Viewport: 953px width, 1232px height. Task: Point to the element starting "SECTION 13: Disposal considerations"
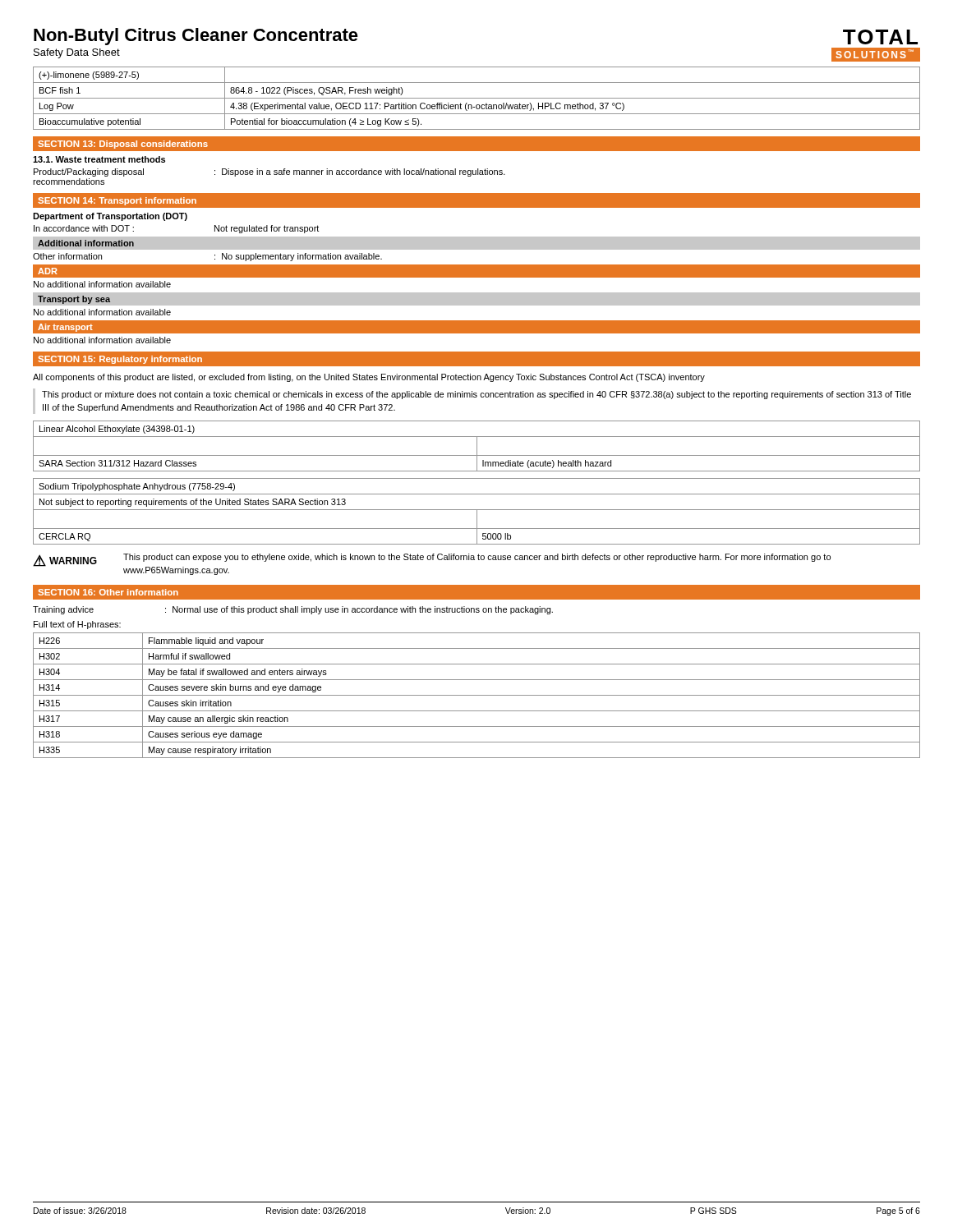(x=123, y=144)
